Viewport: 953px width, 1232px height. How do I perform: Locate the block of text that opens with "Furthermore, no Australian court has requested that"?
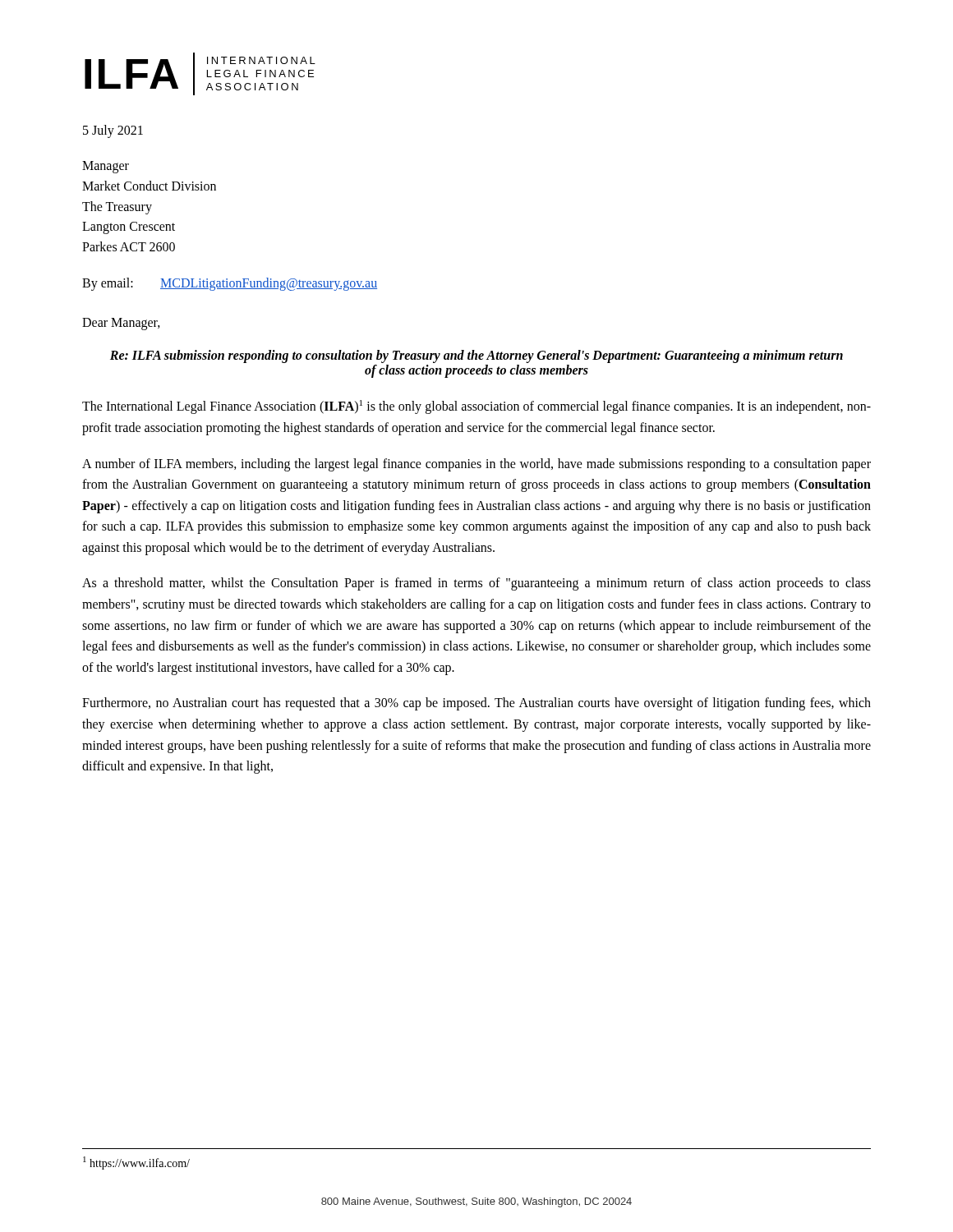(476, 735)
